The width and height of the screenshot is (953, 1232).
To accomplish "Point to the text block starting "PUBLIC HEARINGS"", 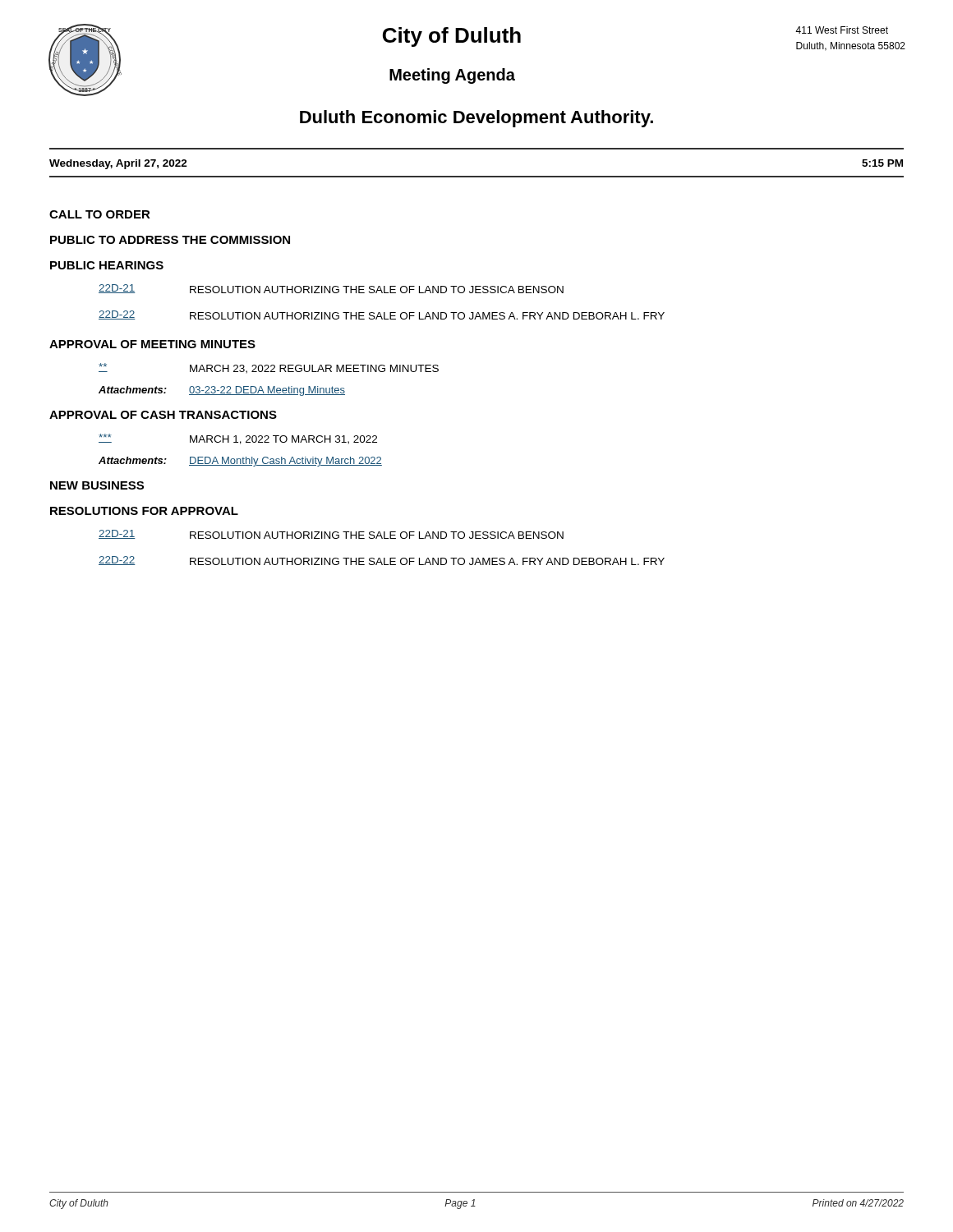I will [106, 265].
